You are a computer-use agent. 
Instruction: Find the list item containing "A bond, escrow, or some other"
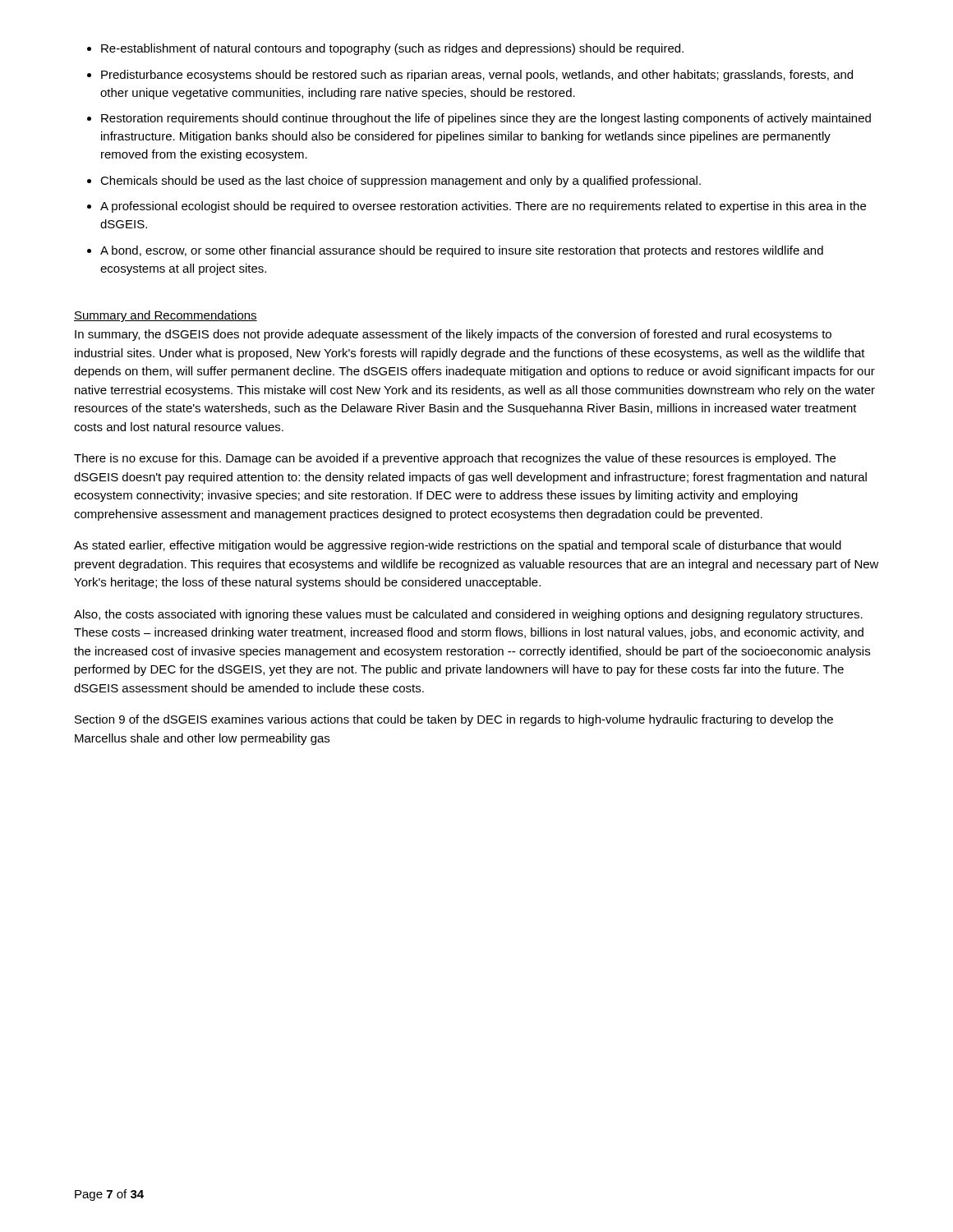click(x=462, y=259)
